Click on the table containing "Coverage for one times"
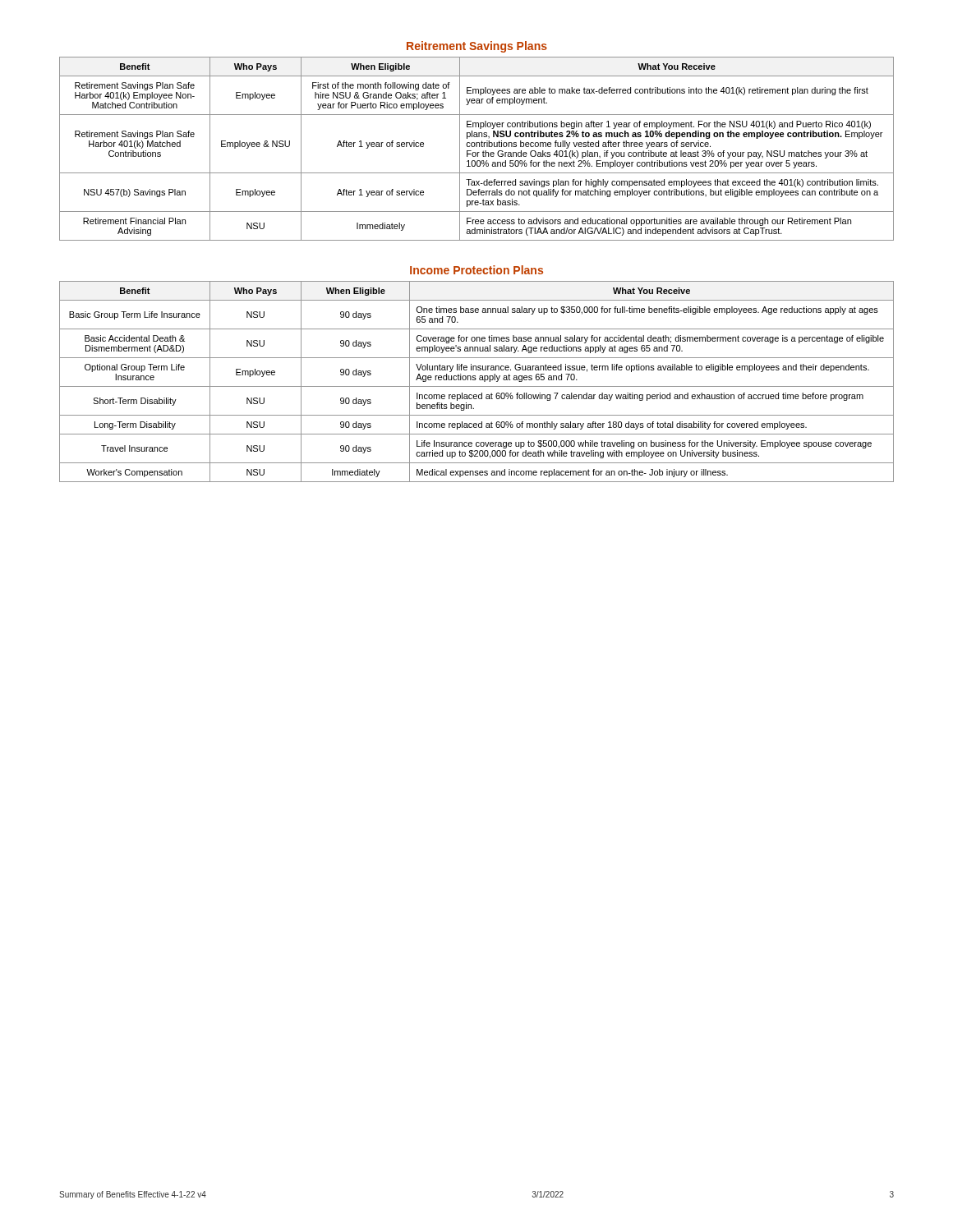The image size is (953, 1232). point(476,381)
